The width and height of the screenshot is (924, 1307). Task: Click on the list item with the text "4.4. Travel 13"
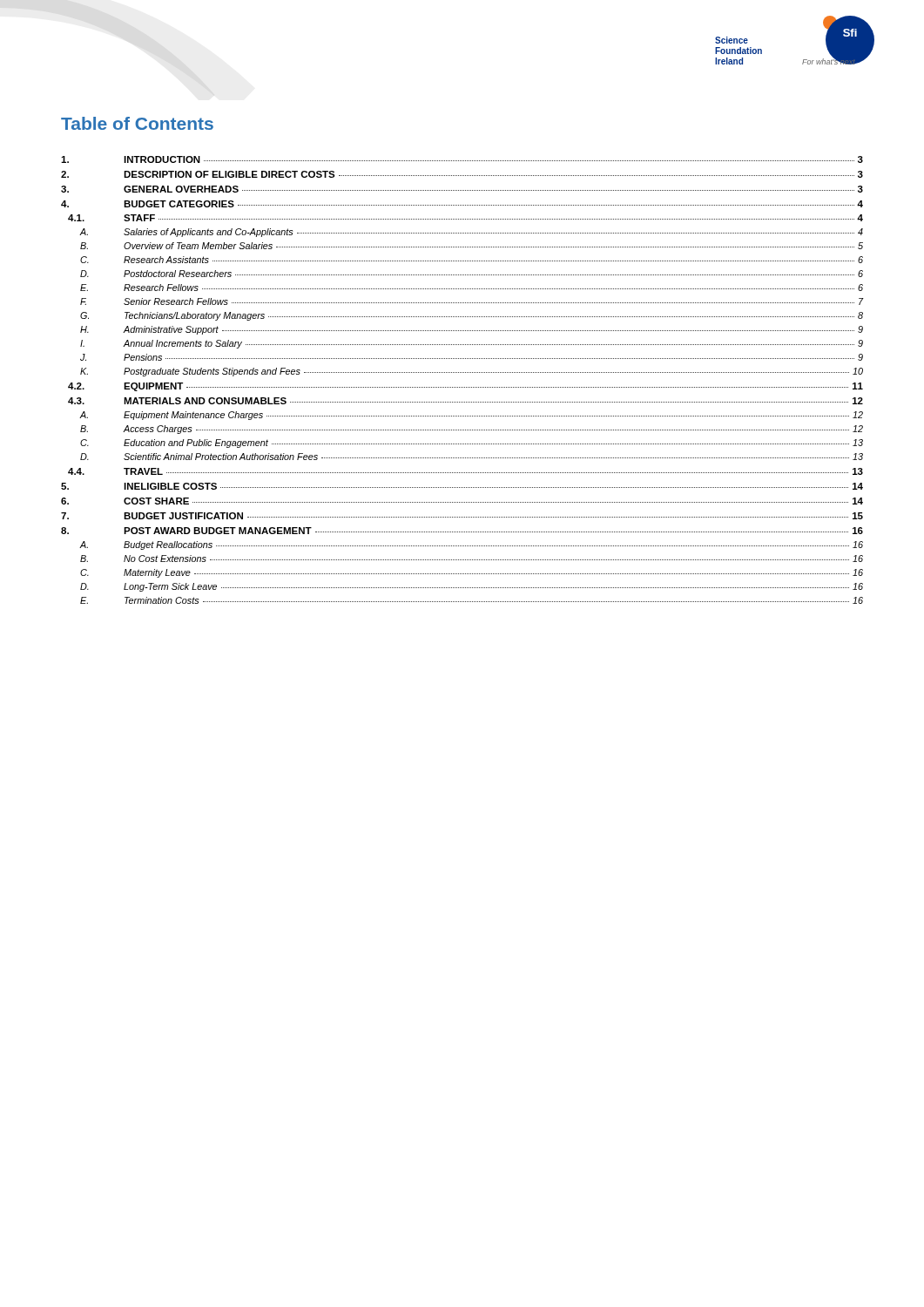pyautogui.click(x=462, y=471)
